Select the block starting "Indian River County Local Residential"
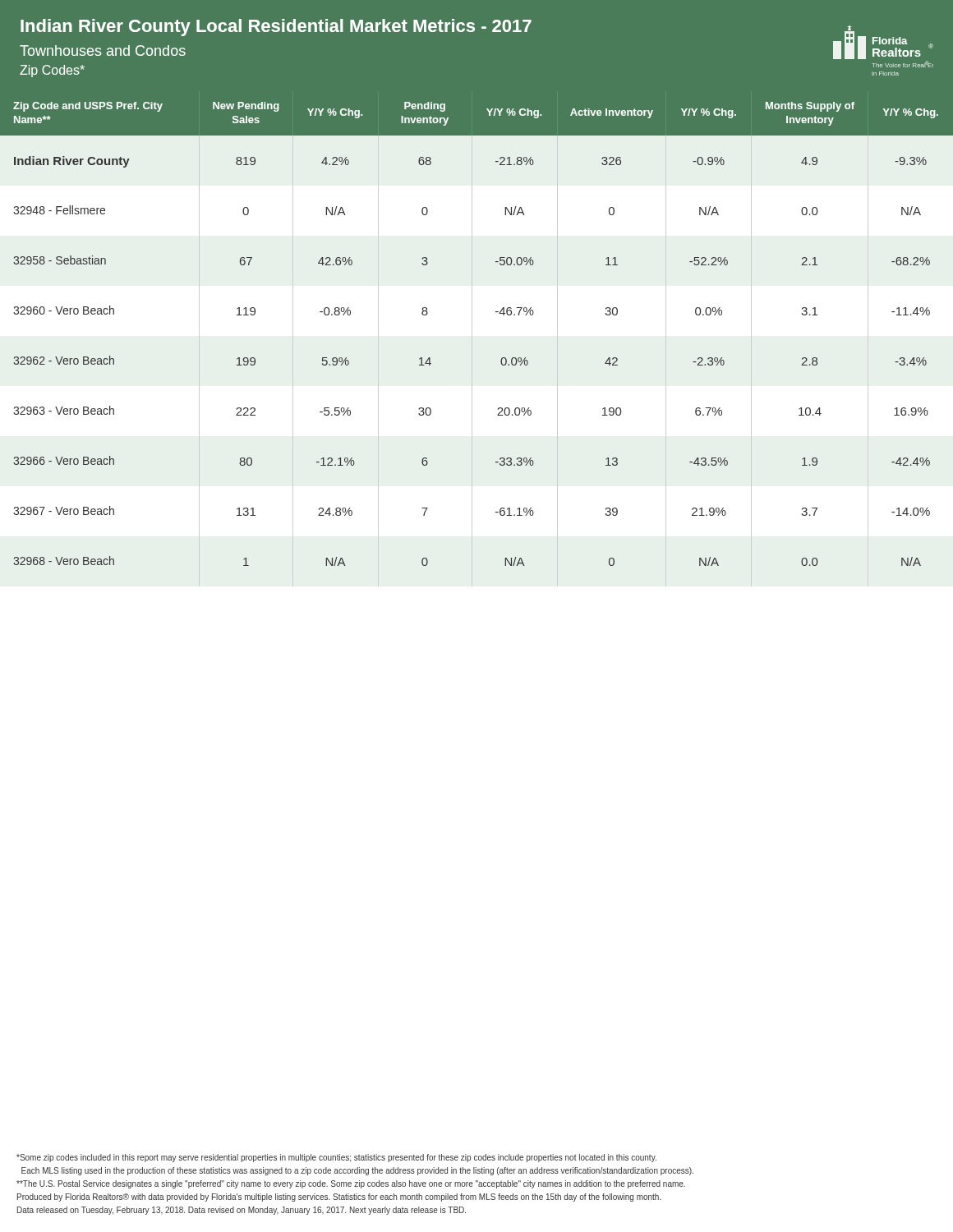This screenshot has width=953, height=1232. (181, 36)
